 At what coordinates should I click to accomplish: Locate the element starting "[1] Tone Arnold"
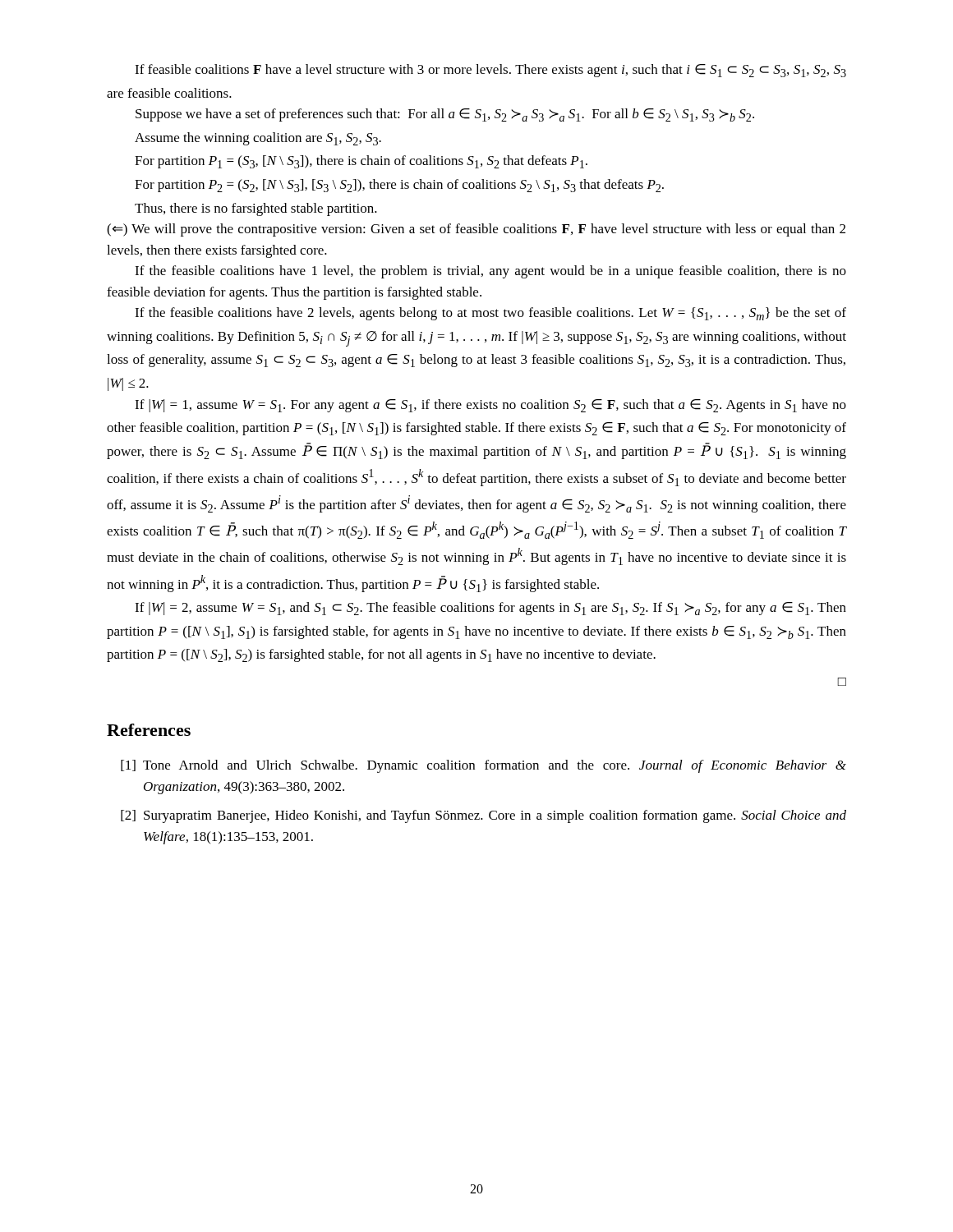pyautogui.click(x=476, y=776)
